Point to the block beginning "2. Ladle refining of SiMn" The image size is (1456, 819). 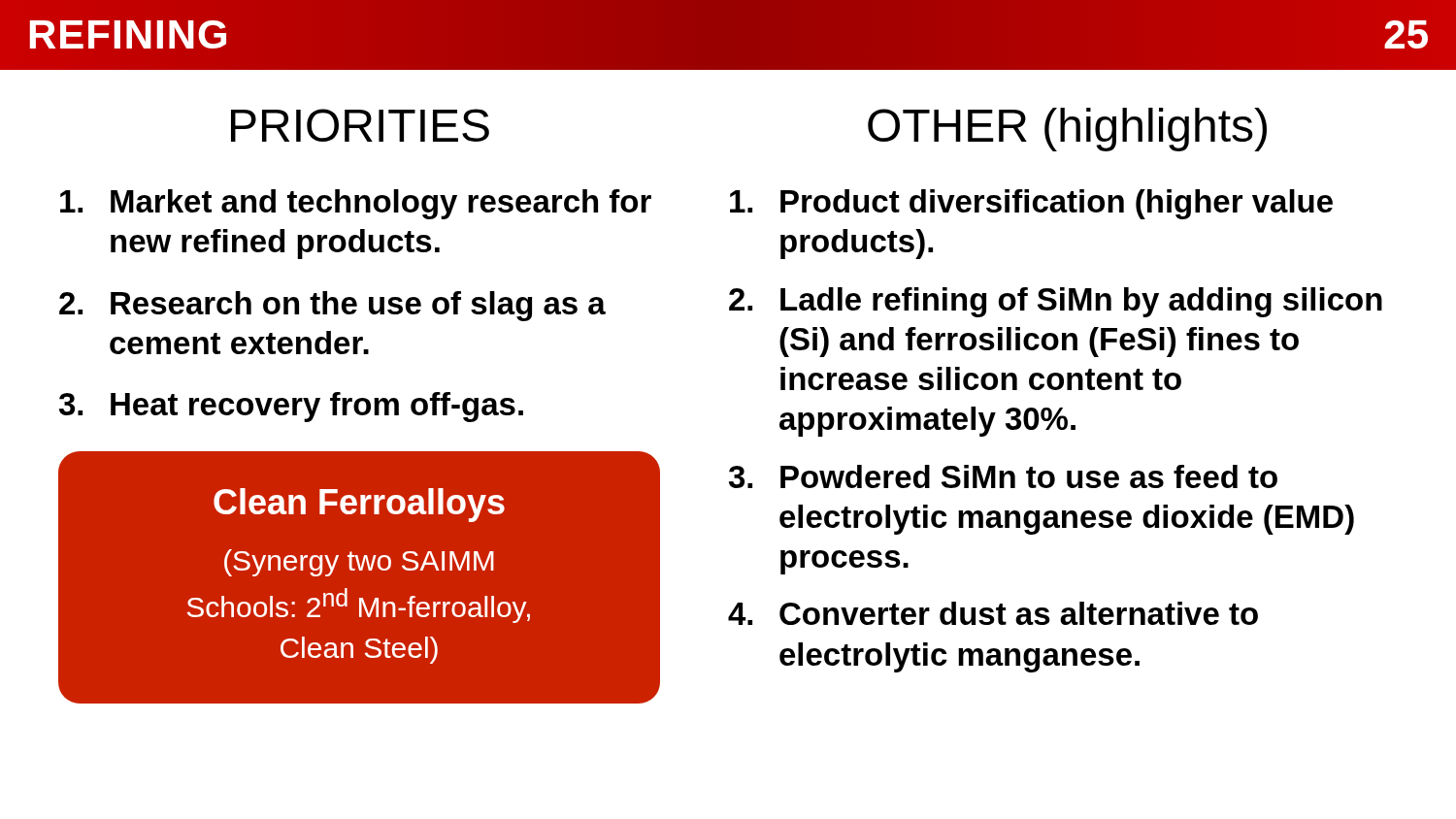coord(1068,359)
